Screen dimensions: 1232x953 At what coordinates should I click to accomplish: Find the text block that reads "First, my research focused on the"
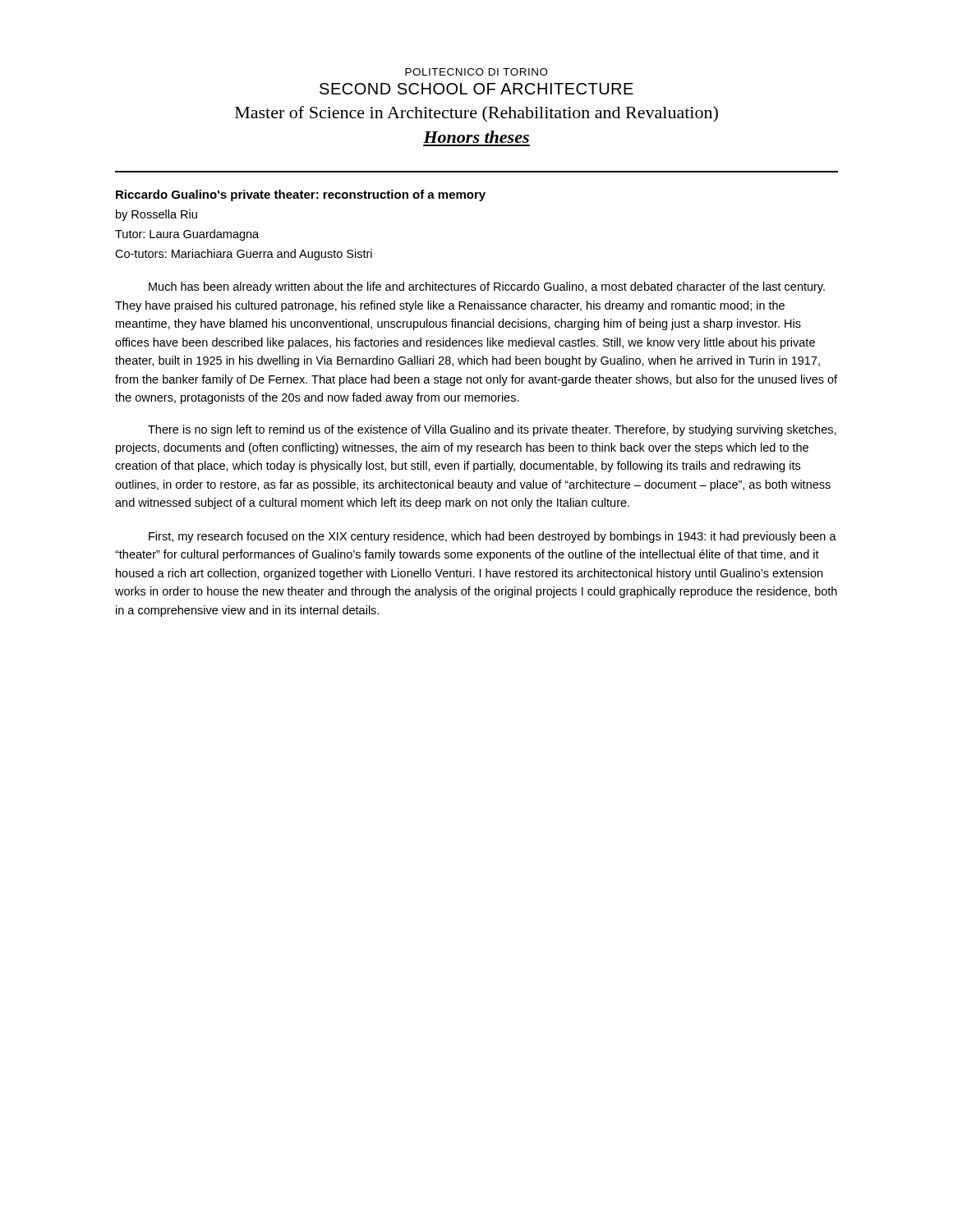click(x=476, y=573)
